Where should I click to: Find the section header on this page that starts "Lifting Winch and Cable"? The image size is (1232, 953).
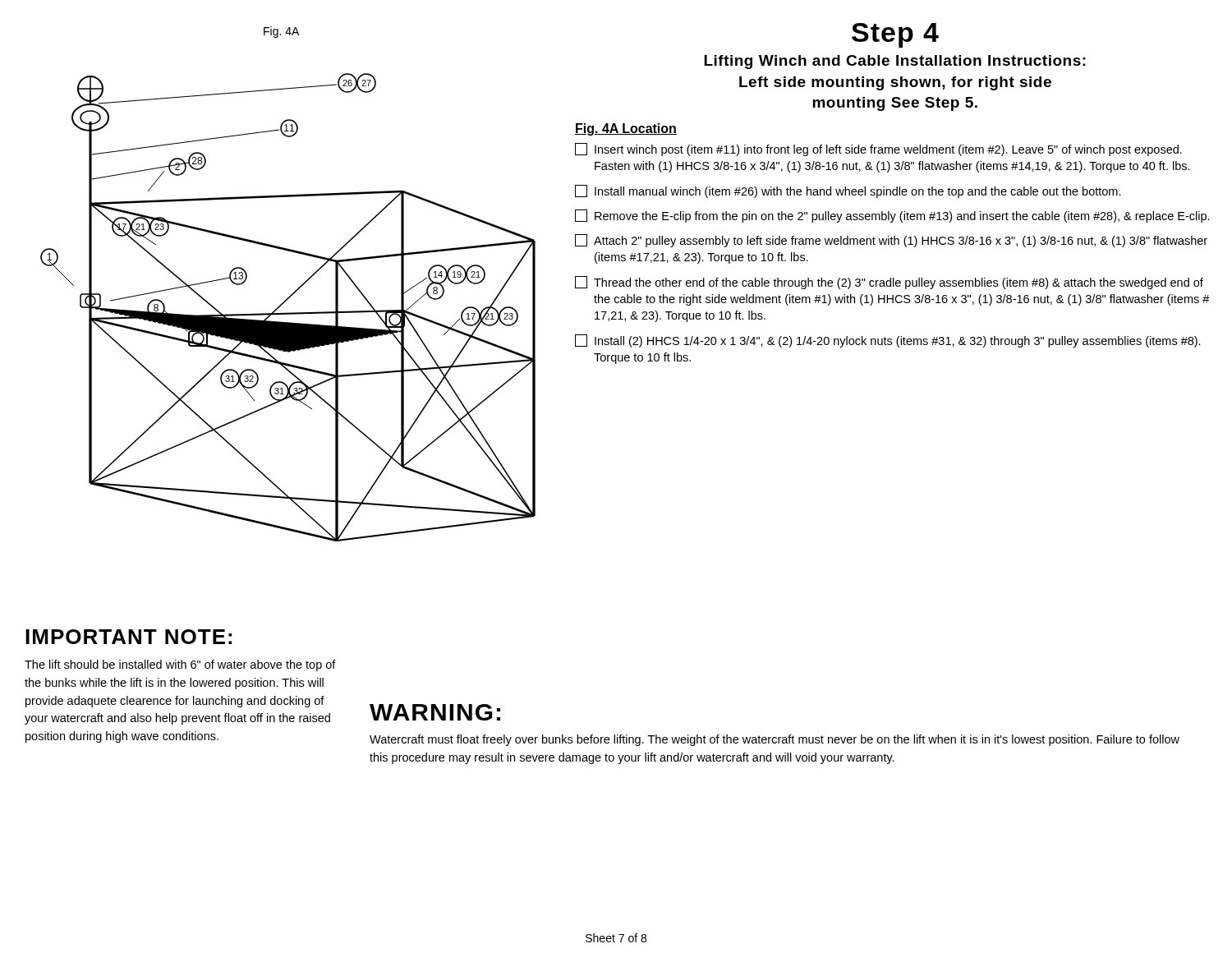[895, 82]
